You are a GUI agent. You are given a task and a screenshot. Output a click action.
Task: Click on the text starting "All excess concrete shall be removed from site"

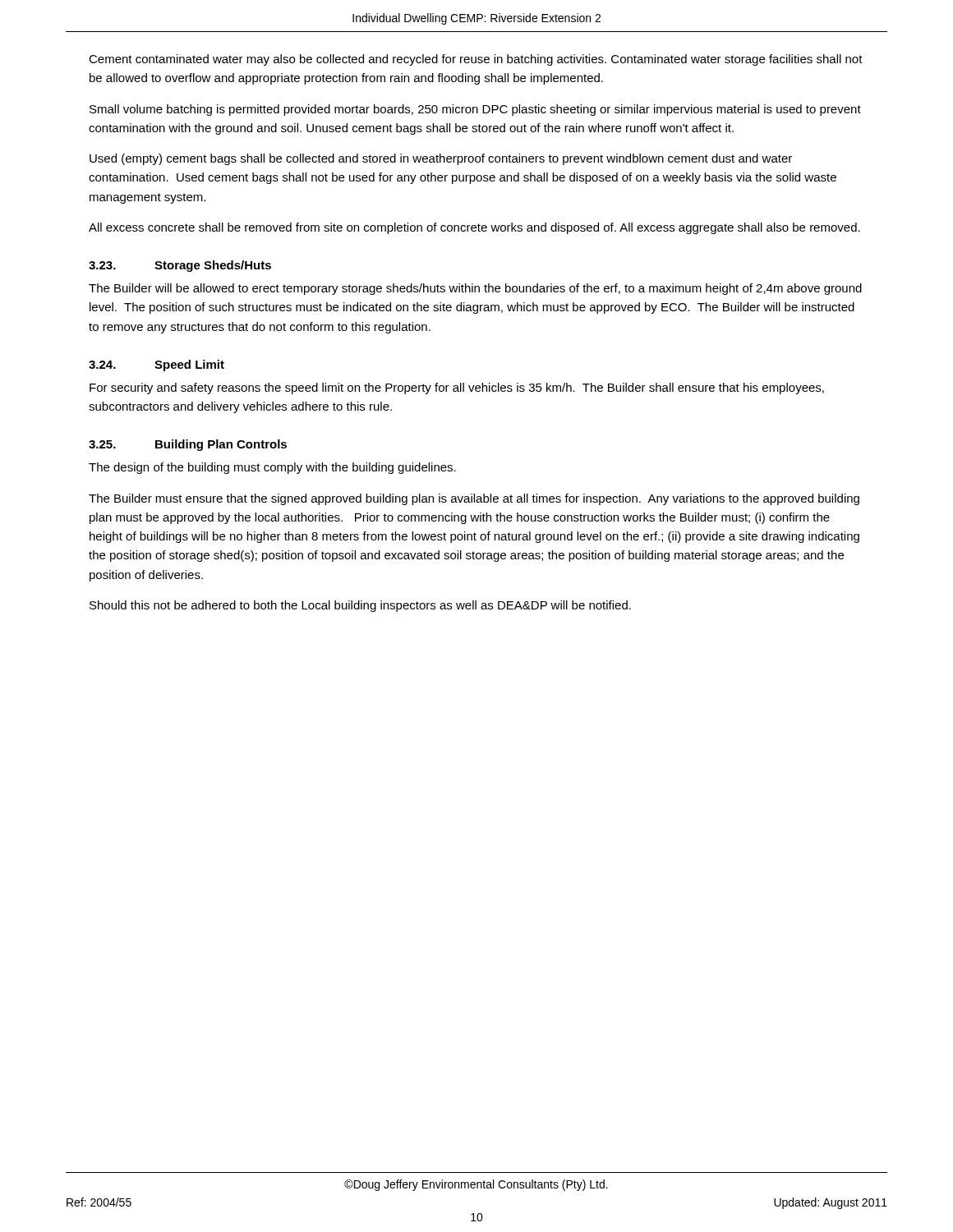click(x=475, y=227)
